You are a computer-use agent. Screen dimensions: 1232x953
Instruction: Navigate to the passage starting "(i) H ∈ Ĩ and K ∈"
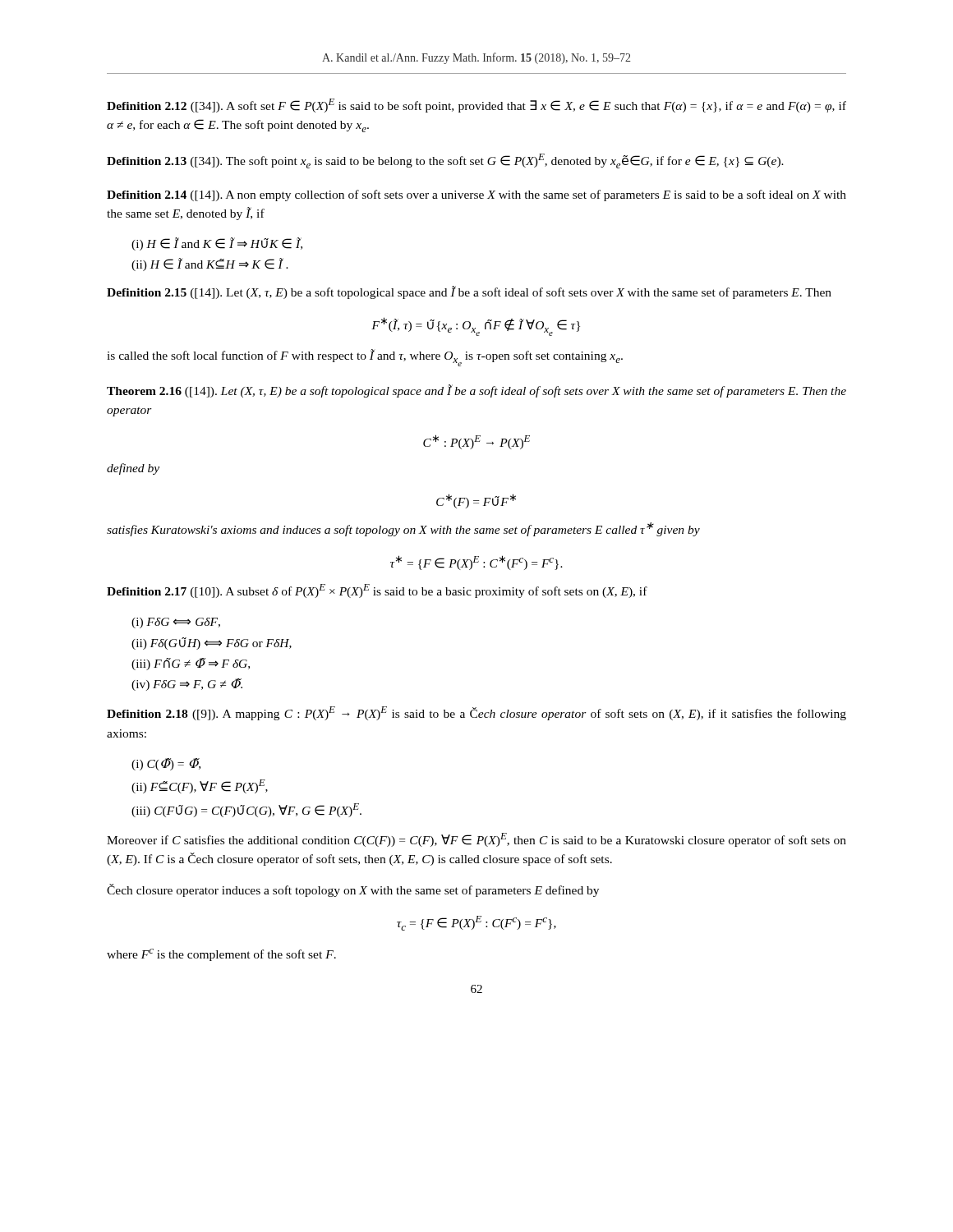[217, 244]
